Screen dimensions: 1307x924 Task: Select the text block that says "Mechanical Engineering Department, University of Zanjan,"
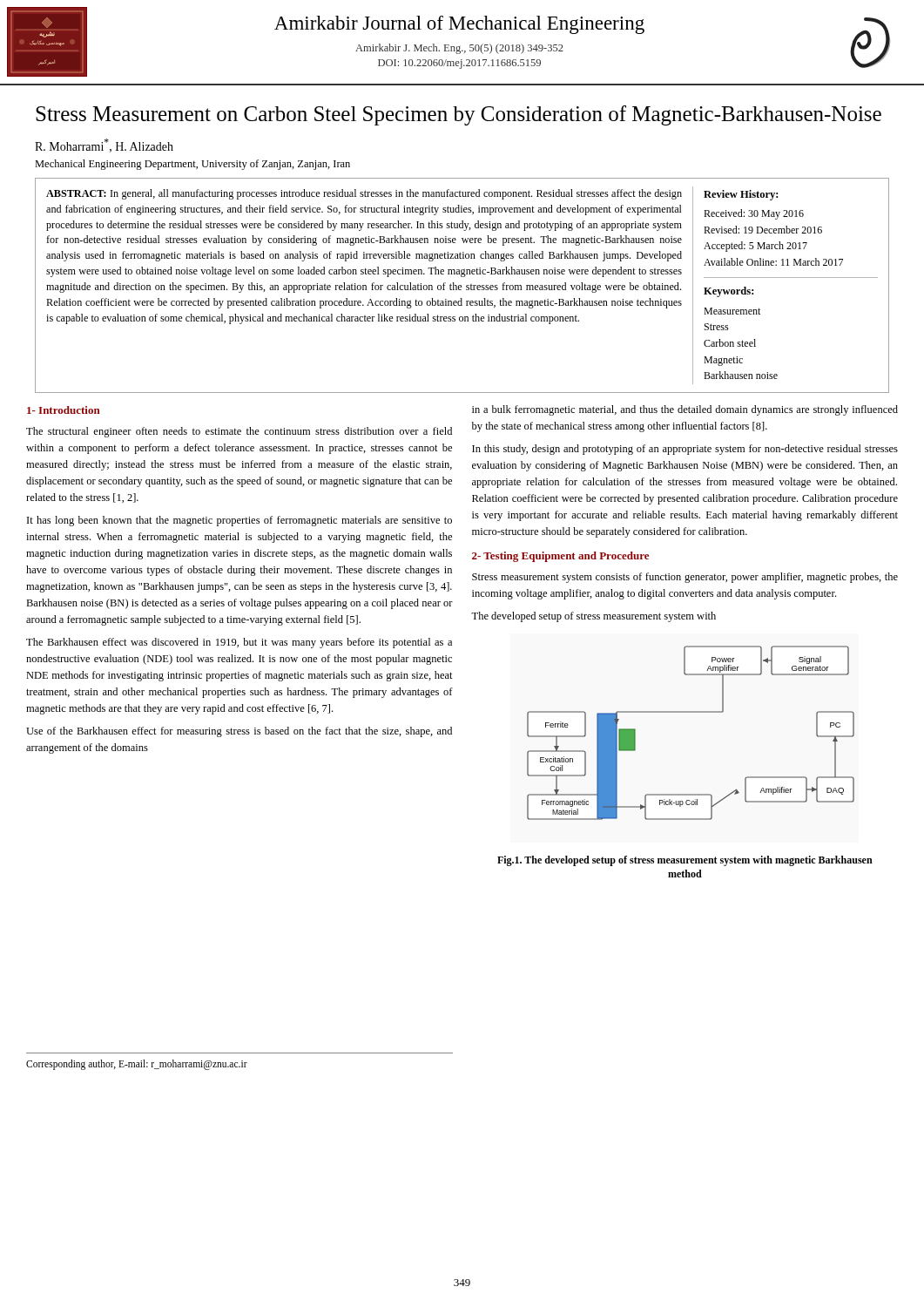(x=193, y=164)
